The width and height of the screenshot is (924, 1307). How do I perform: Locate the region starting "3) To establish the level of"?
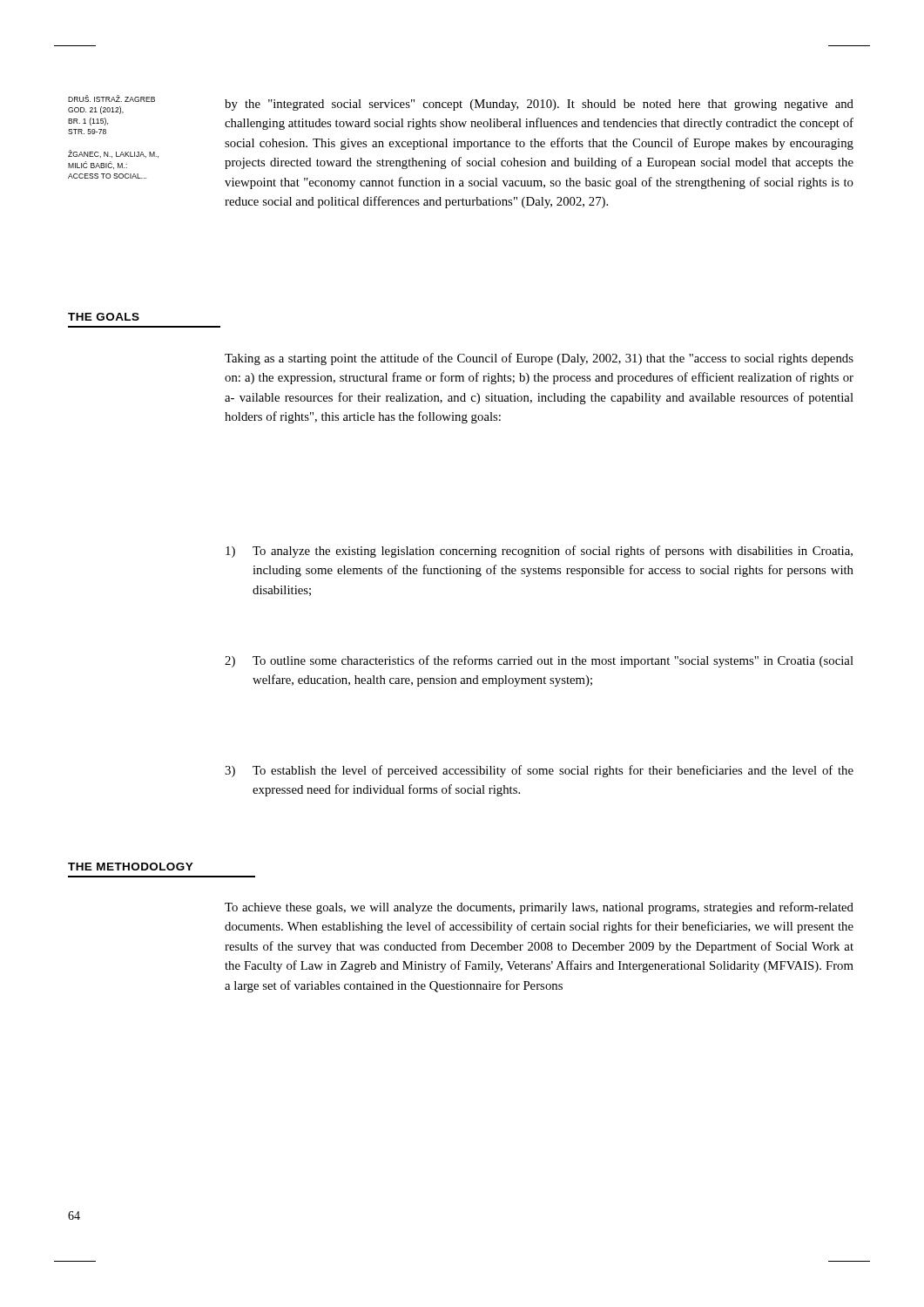point(539,780)
